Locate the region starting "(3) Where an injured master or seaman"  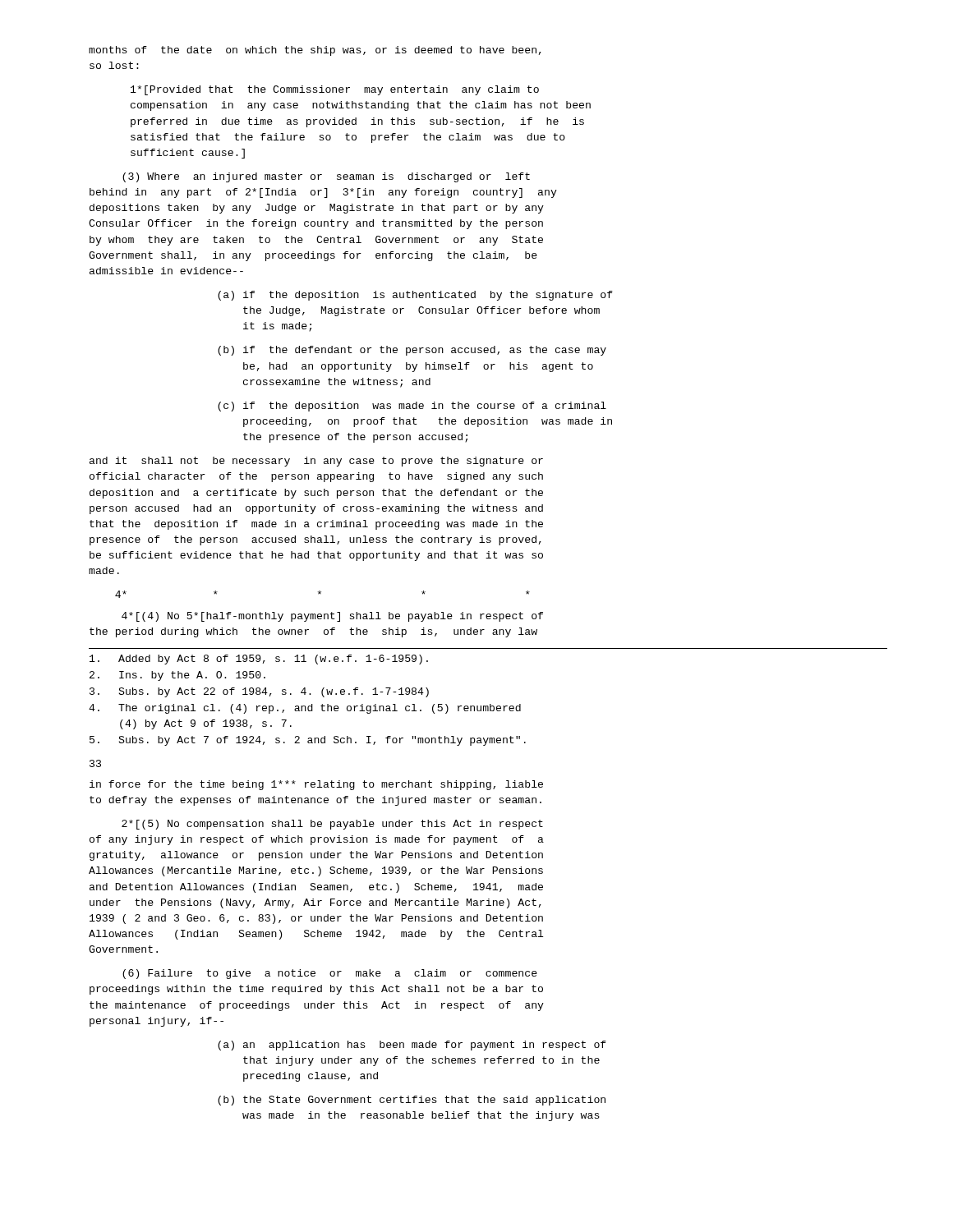pos(323,224)
